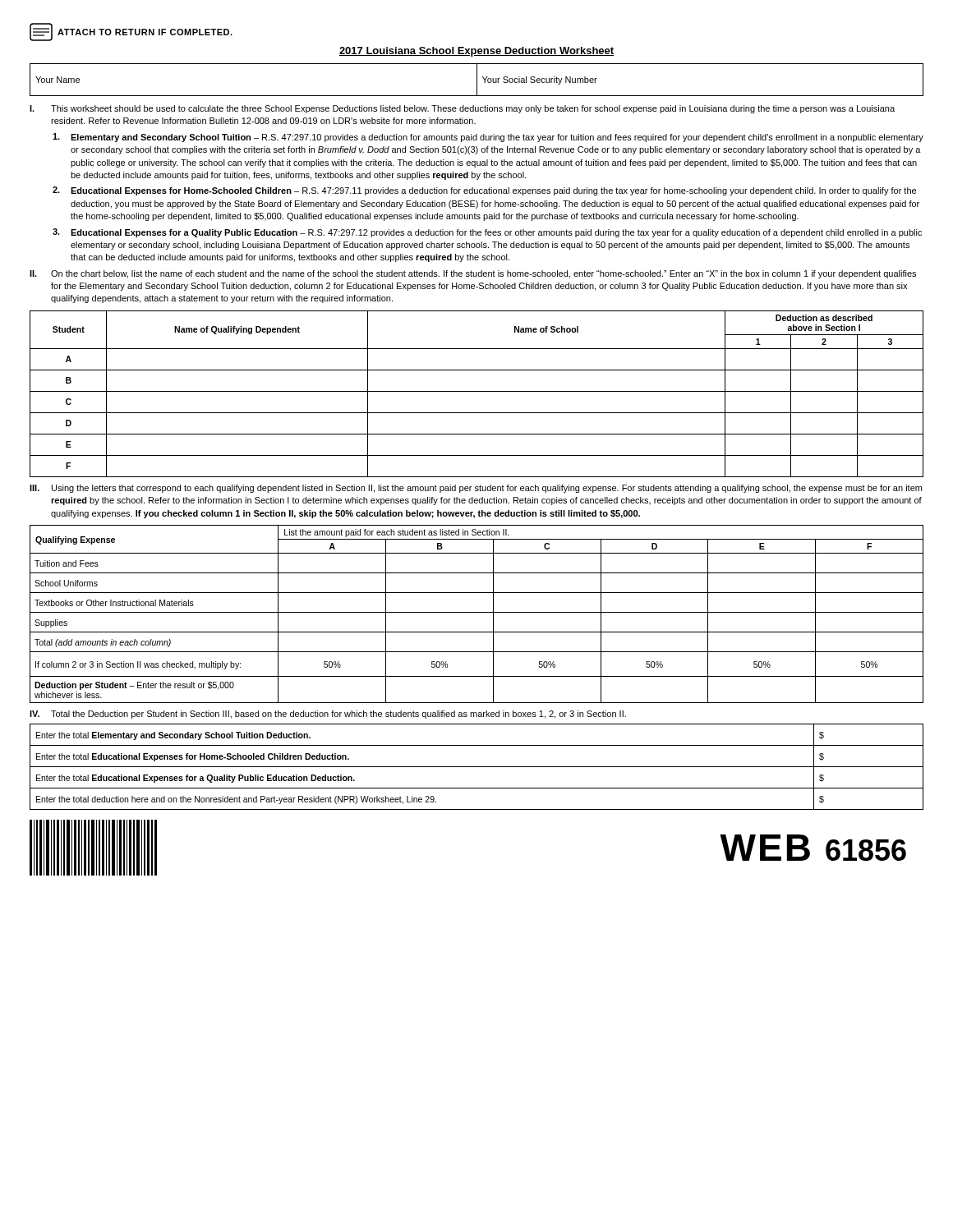Screen dimensions: 1232x953
Task: Find the element starting "I. This worksheet should be used"
Action: coord(476,115)
